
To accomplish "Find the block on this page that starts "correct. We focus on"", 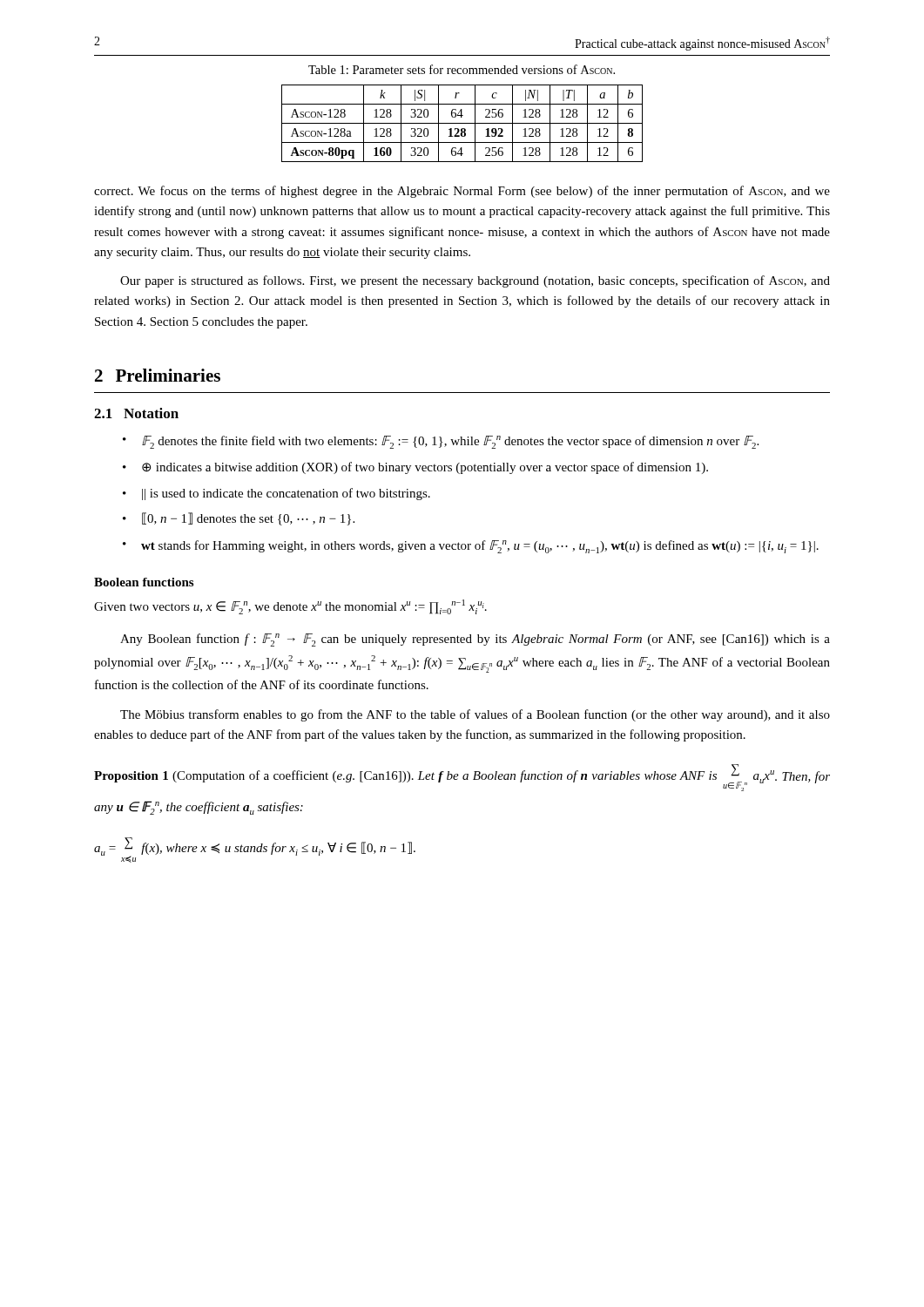I will tap(462, 222).
